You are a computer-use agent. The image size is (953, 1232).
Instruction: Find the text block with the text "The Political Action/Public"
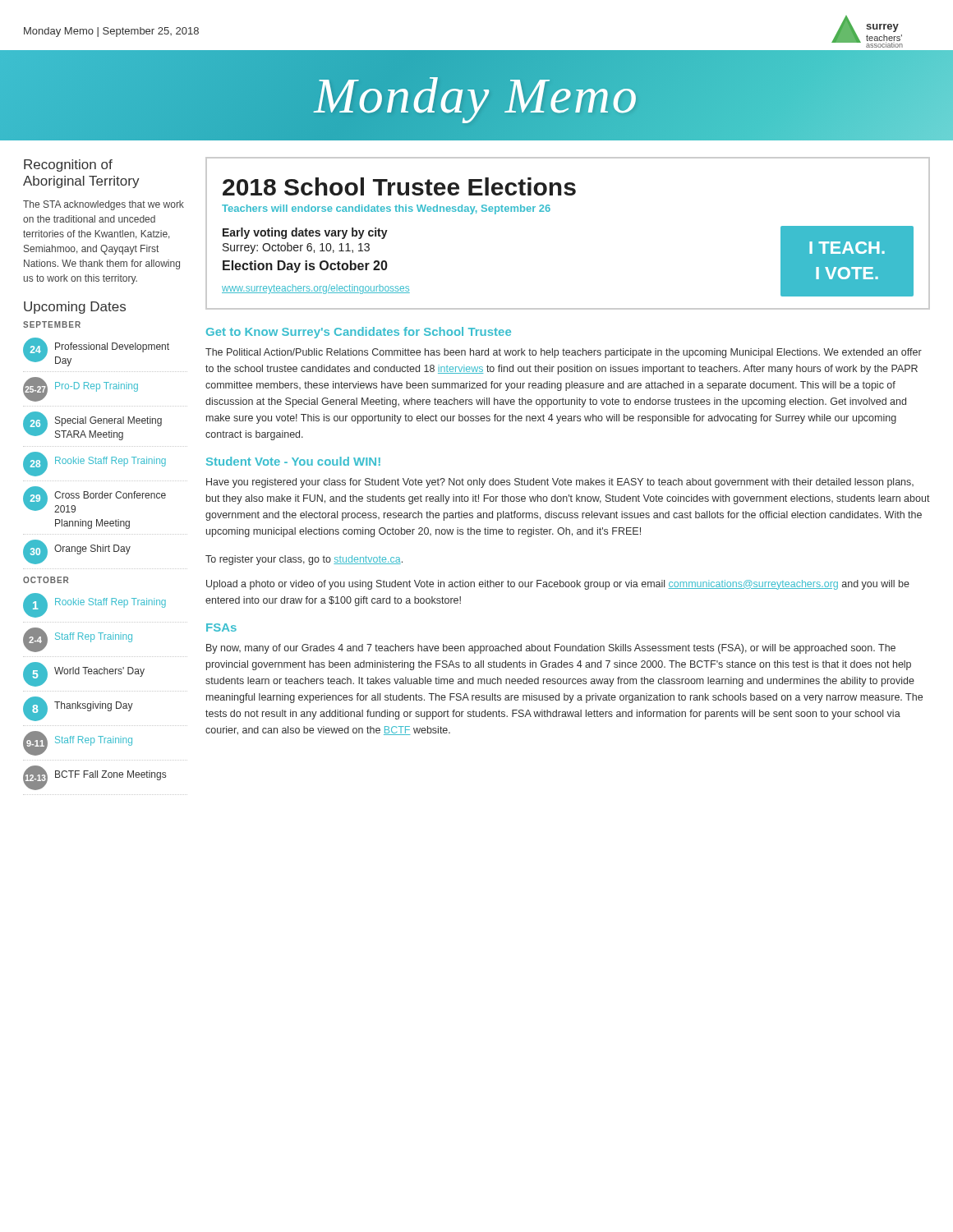563,393
